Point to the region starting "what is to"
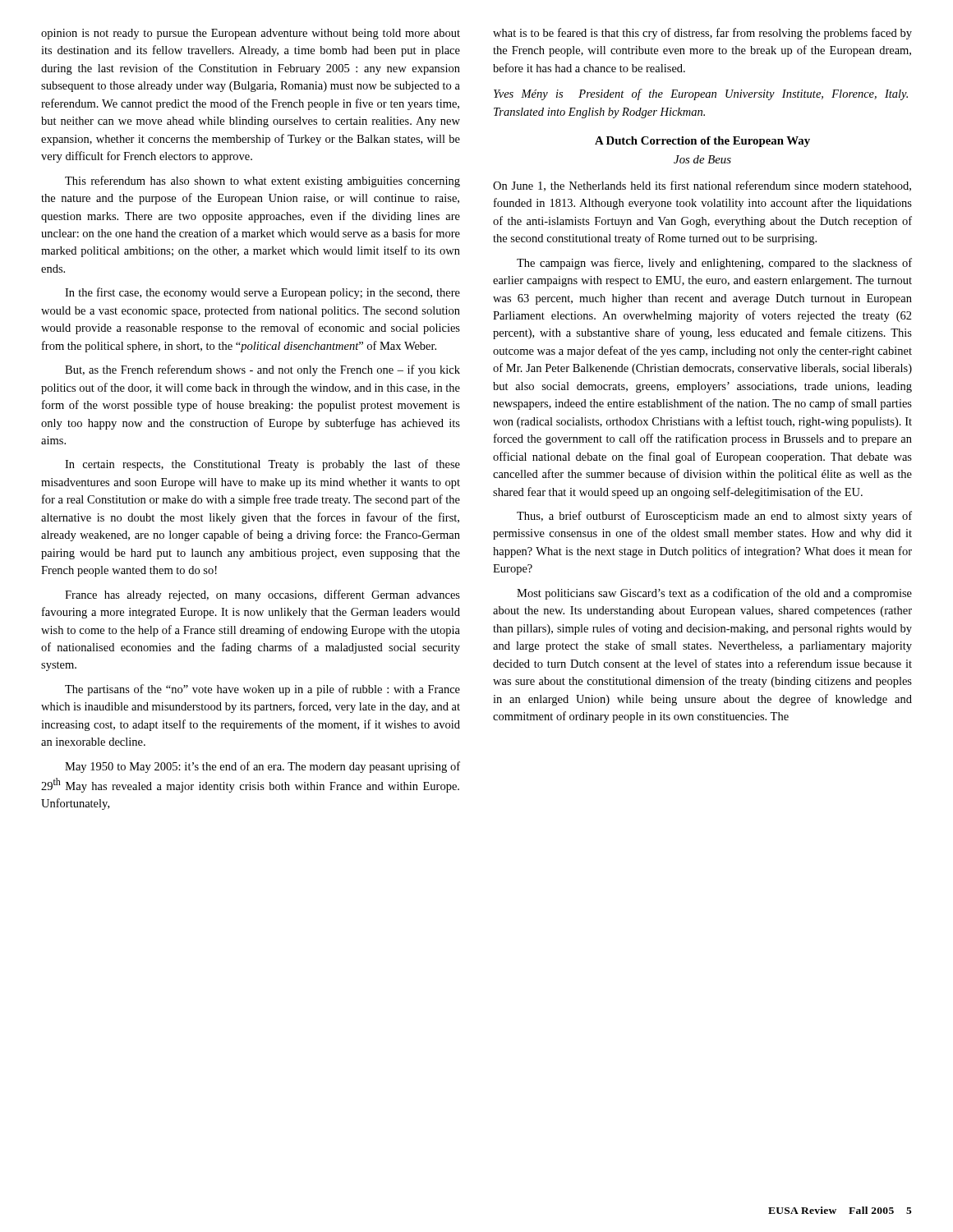 tap(702, 51)
